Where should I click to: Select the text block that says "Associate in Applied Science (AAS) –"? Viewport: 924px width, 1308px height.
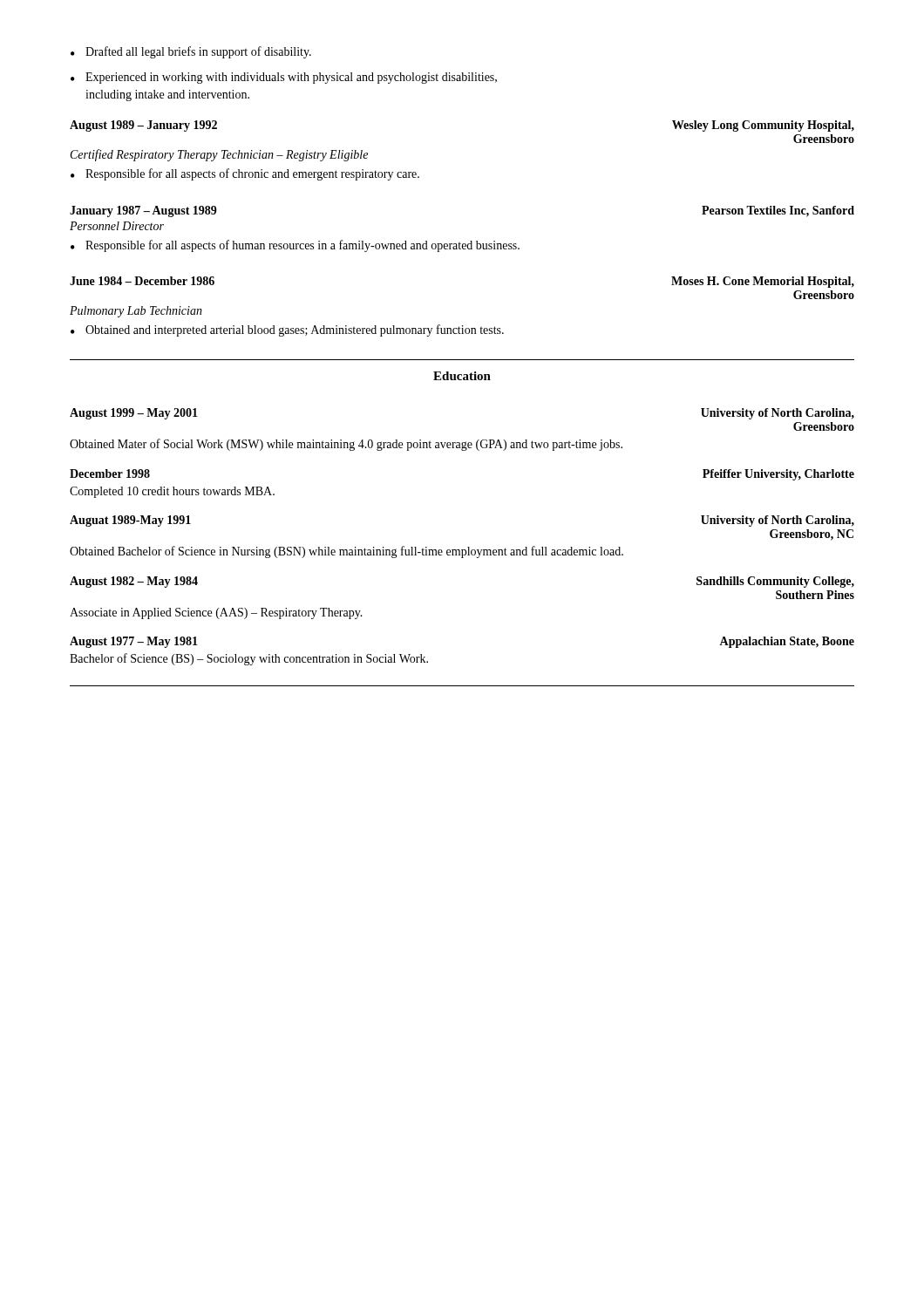216,612
